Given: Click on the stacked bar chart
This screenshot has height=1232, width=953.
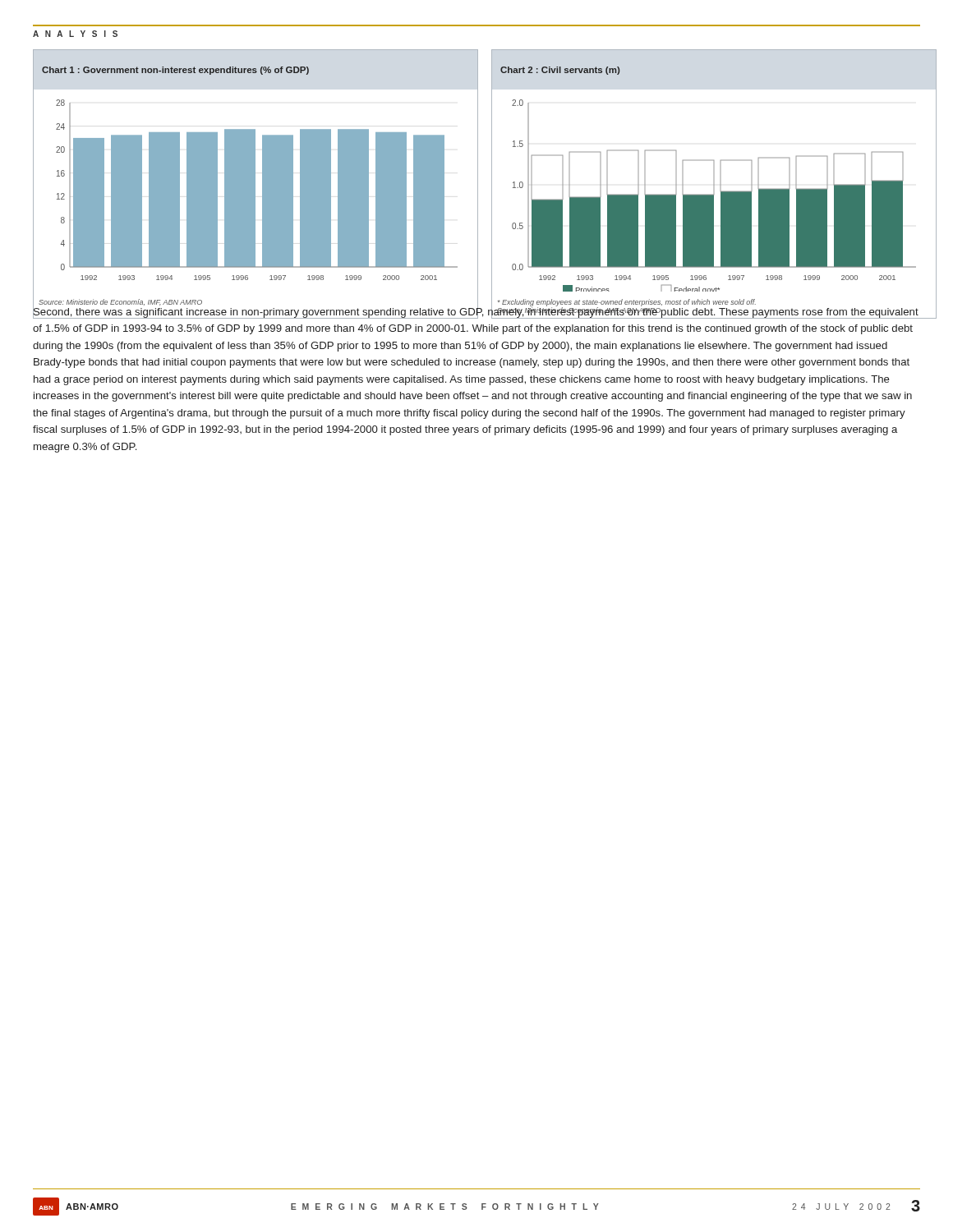Looking at the screenshot, I should tap(714, 184).
